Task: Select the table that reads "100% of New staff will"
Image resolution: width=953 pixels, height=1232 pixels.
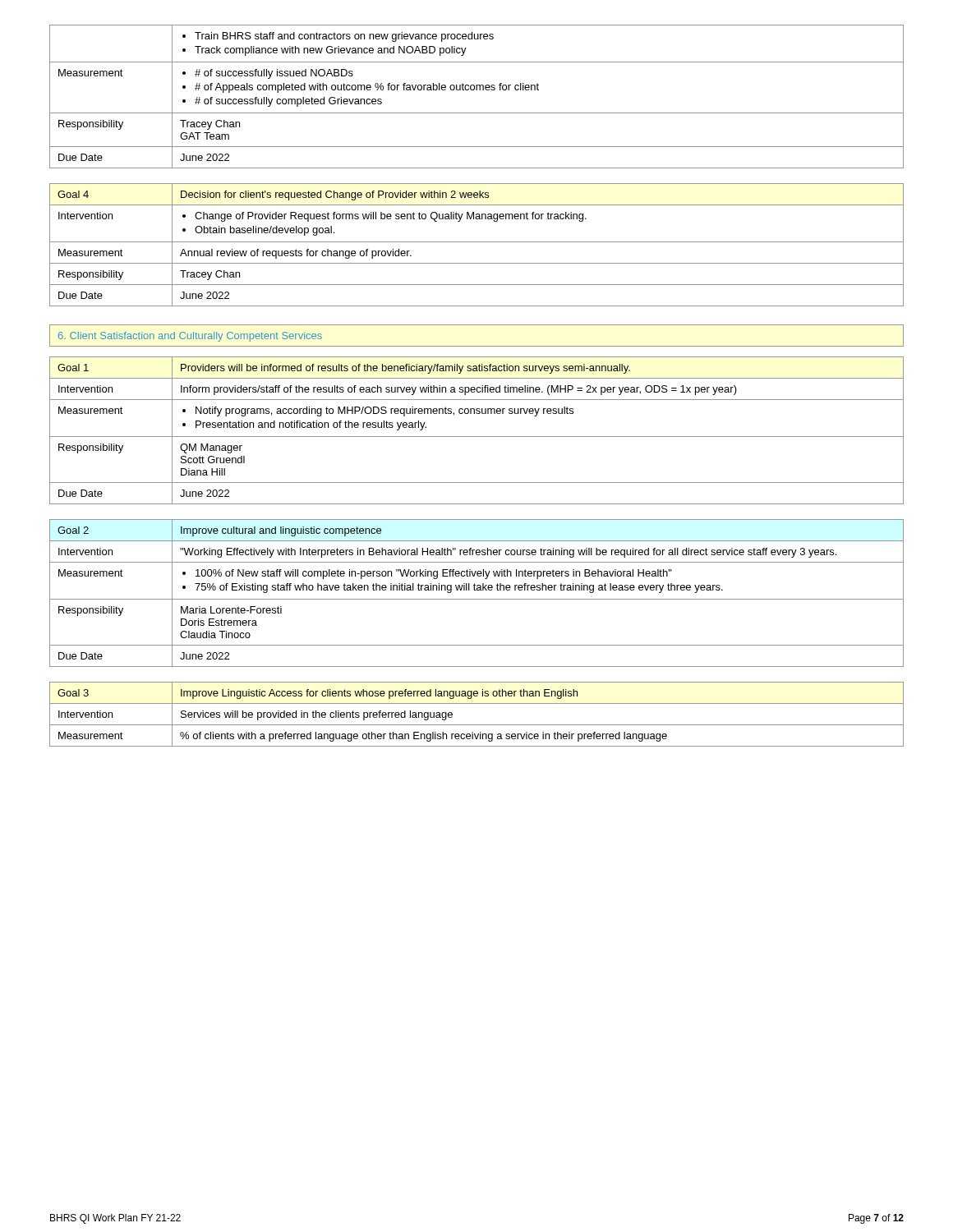Action: click(x=476, y=593)
